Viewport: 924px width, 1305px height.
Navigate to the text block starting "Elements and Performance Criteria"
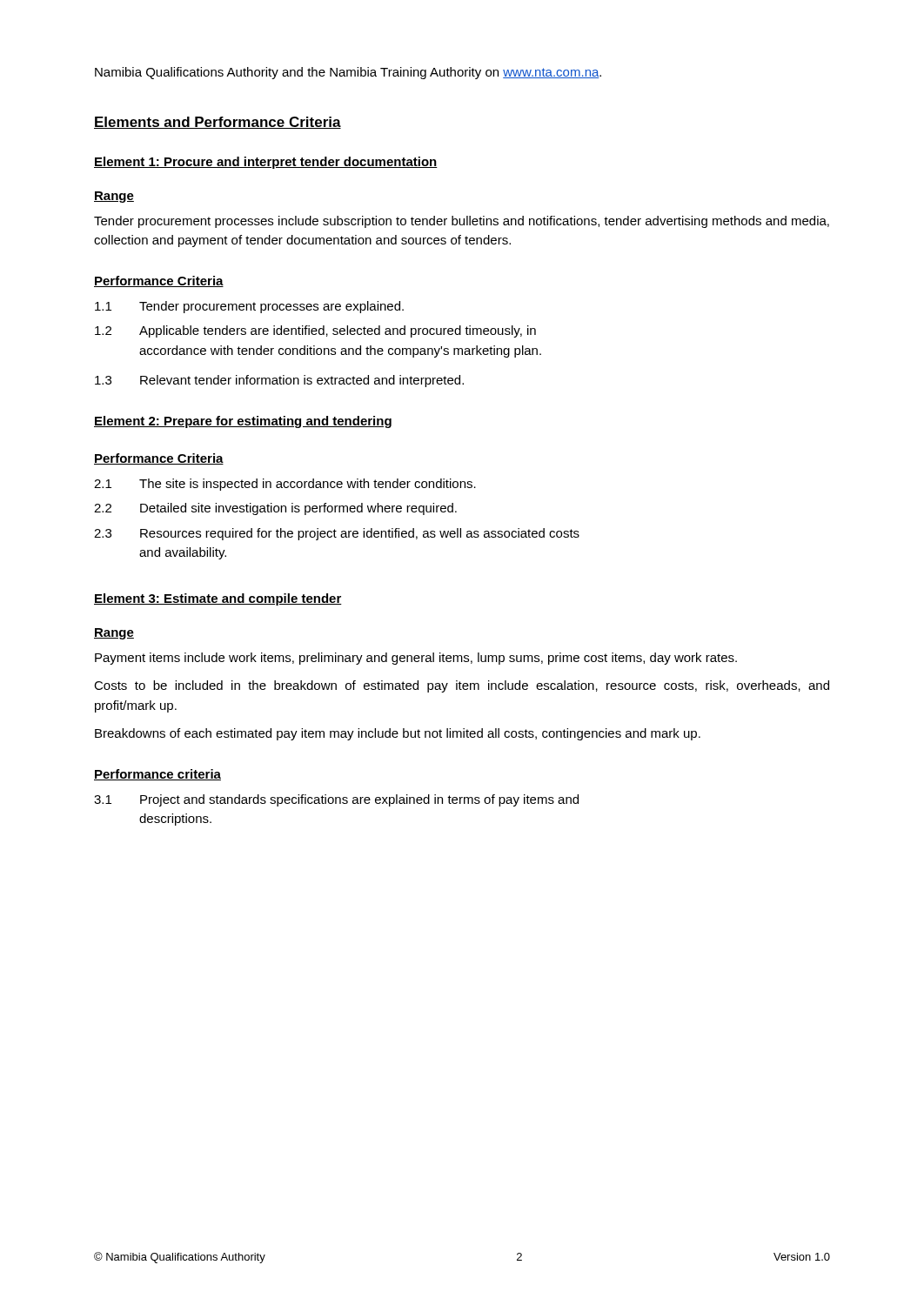[x=217, y=122]
